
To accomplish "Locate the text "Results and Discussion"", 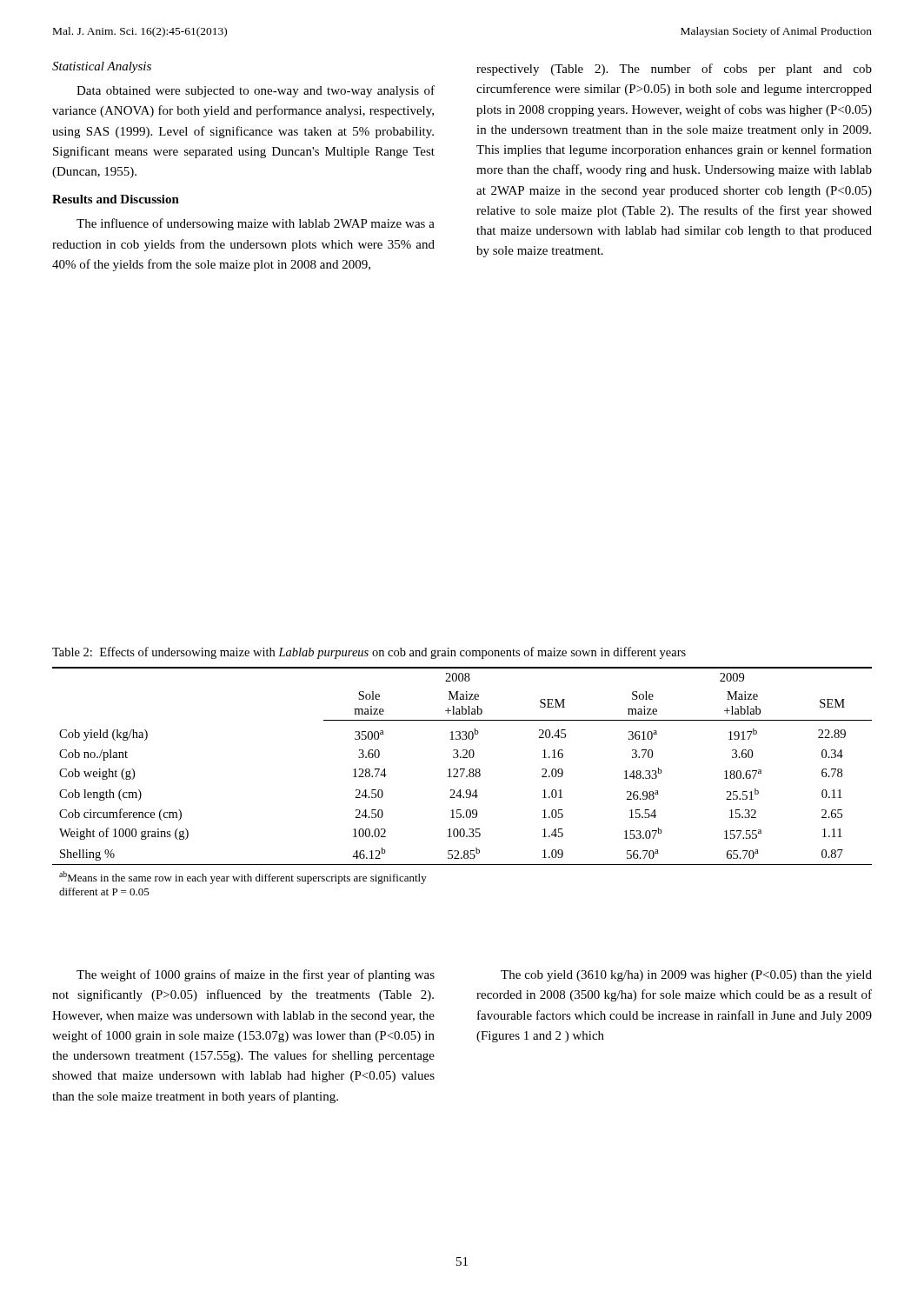I will tap(116, 199).
